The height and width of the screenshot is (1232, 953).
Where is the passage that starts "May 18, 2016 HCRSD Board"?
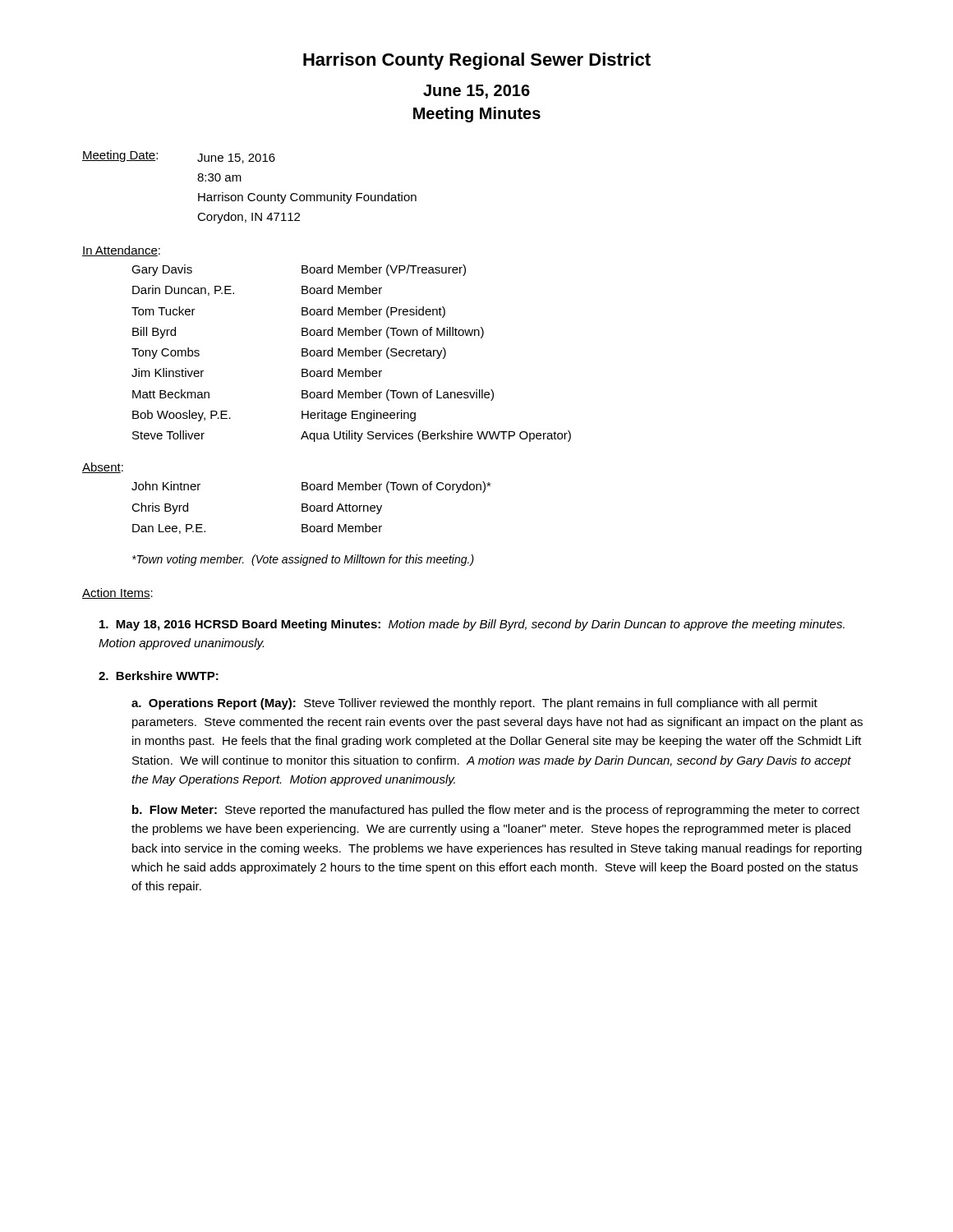click(x=485, y=633)
